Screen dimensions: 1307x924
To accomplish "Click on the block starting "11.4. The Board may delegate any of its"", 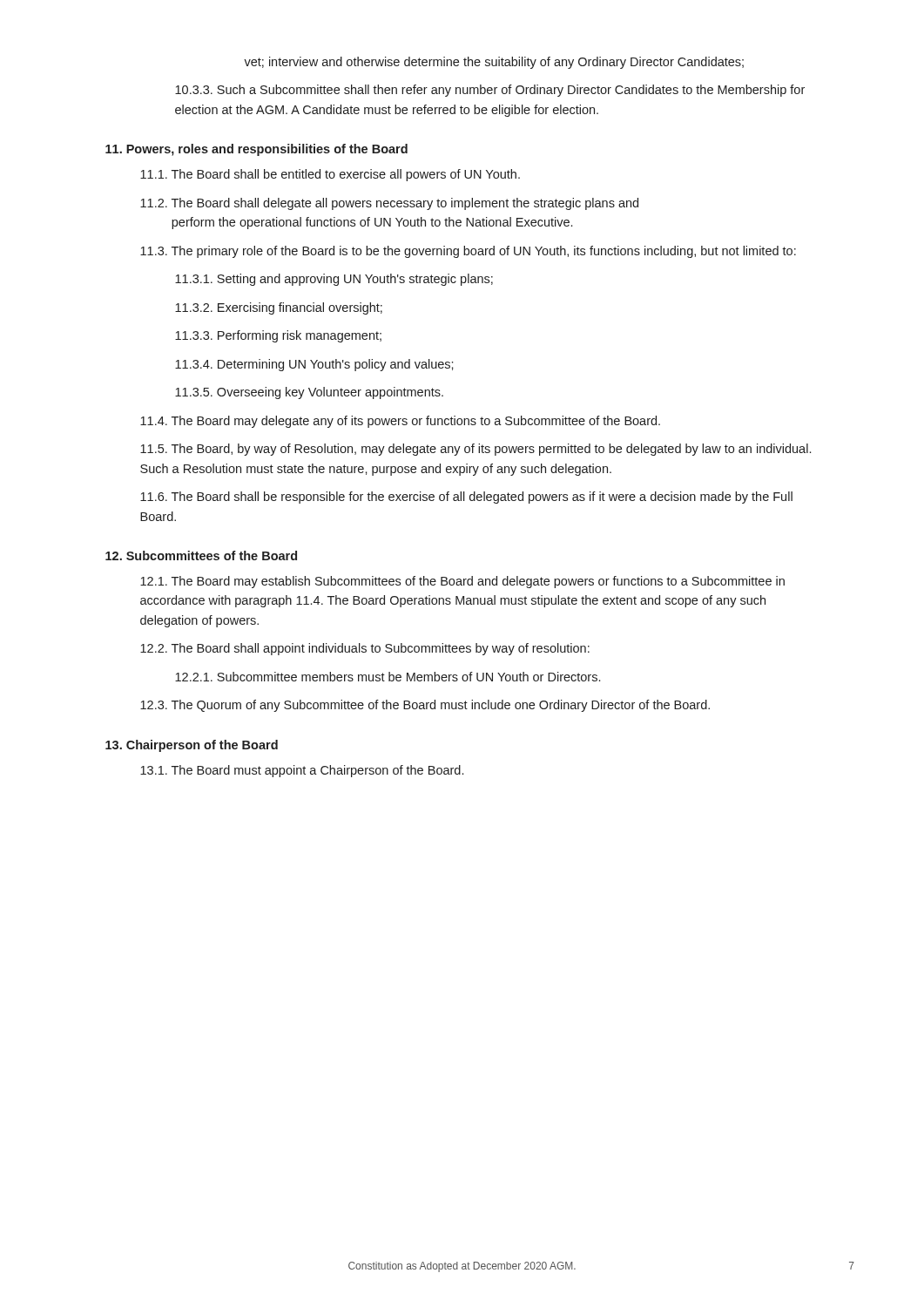I will coord(479,421).
